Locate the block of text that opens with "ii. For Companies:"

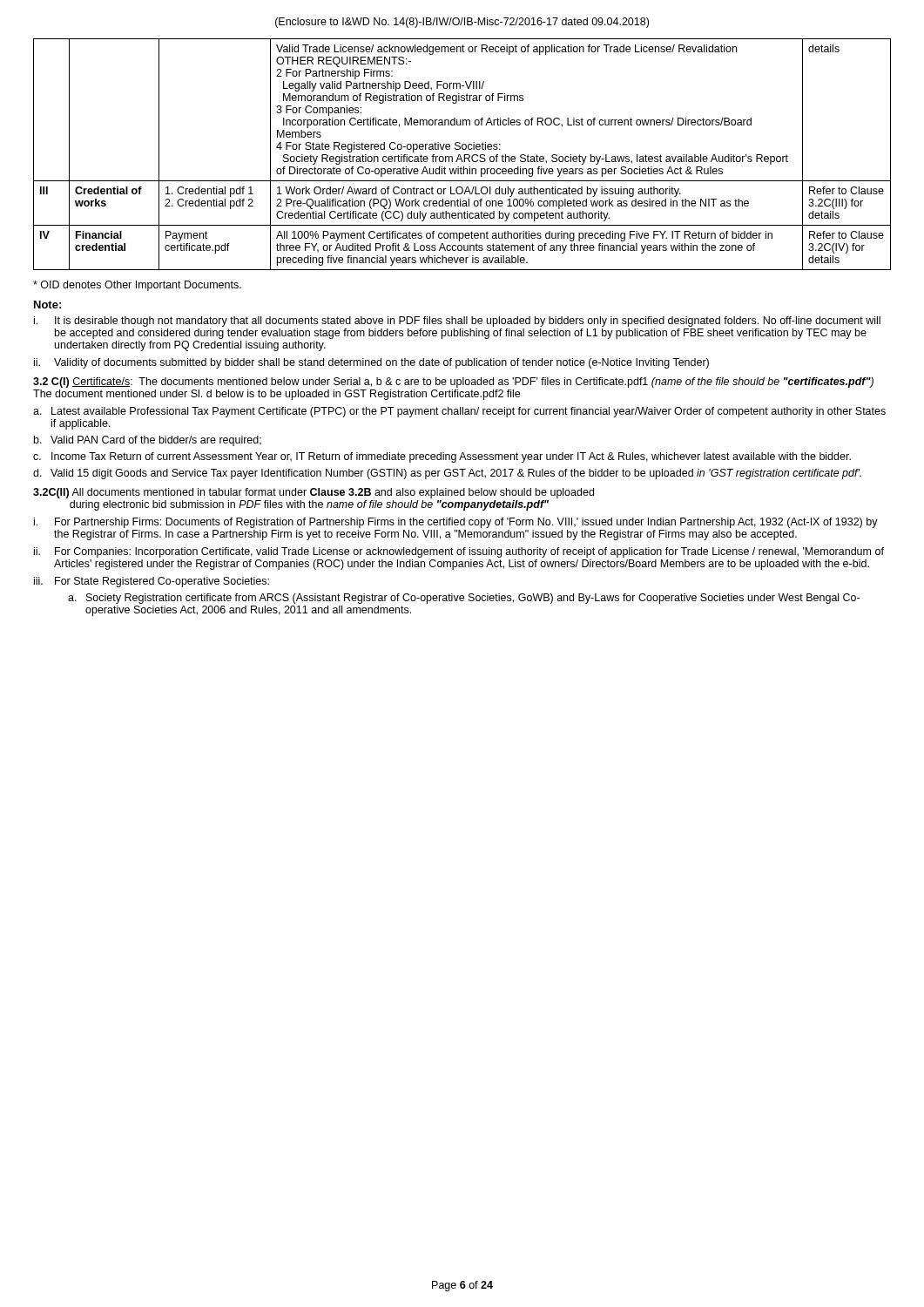[462, 558]
